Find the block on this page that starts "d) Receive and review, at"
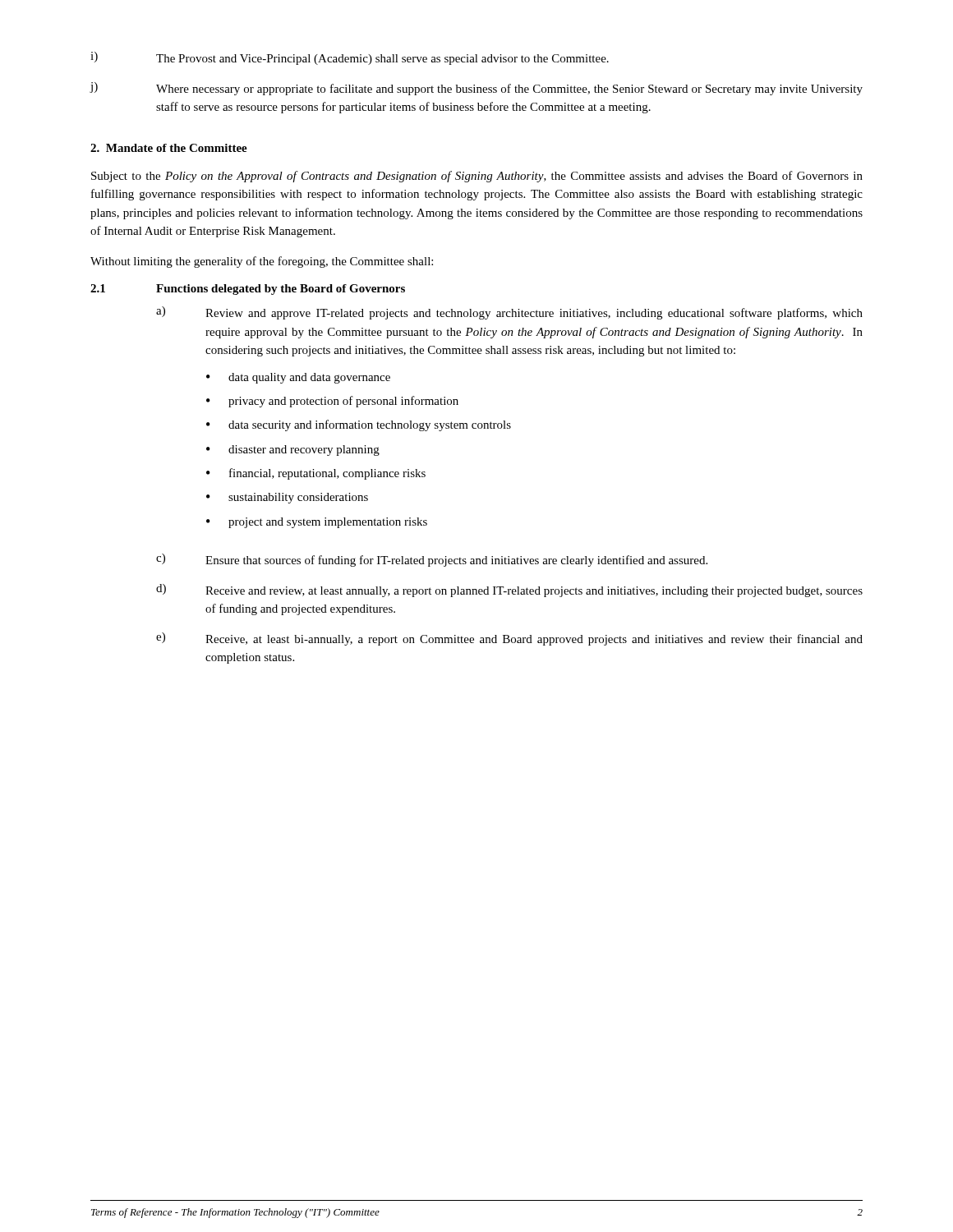This screenshot has height=1232, width=953. click(509, 600)
